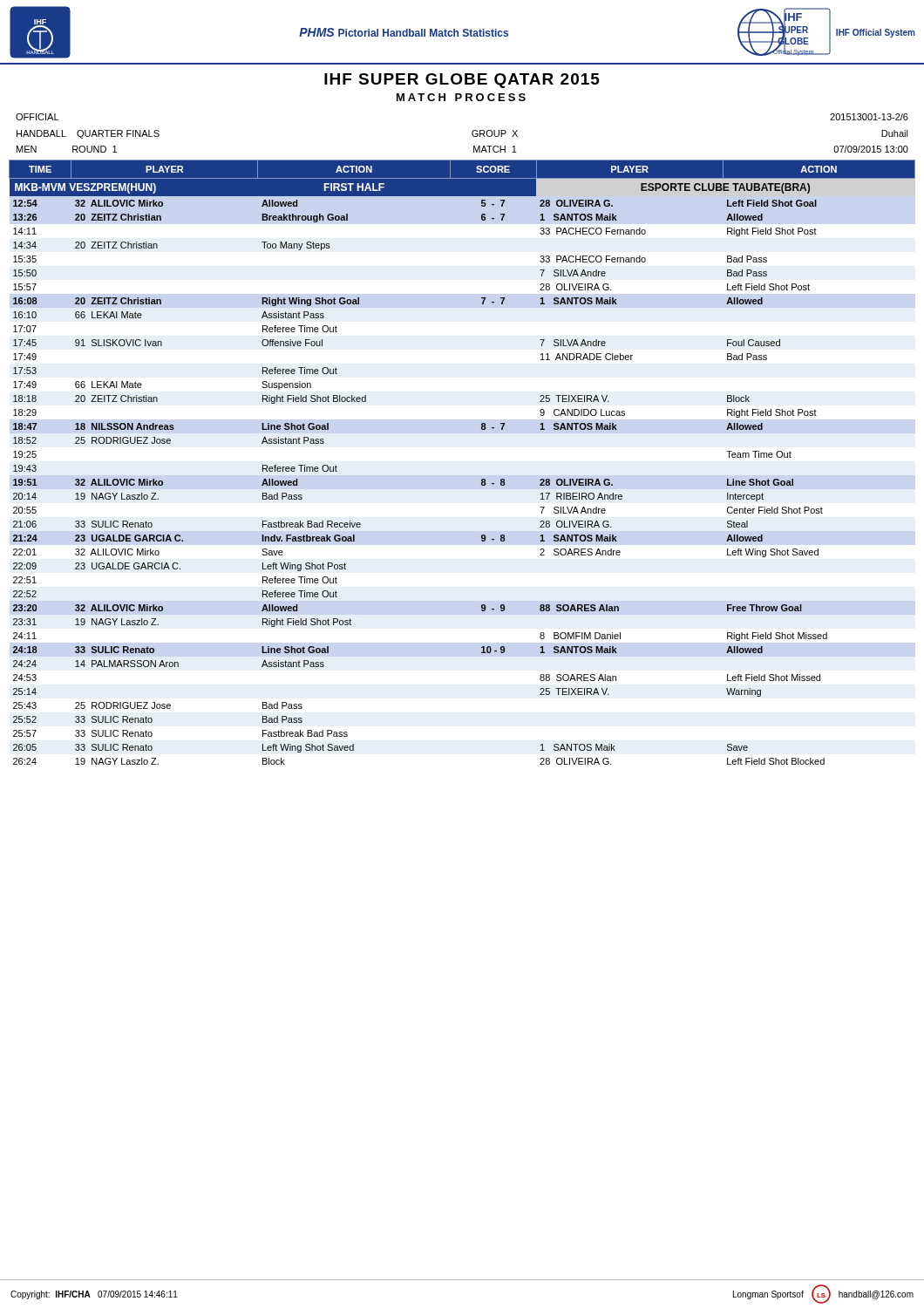The width and height of the screenshot is (924, 1308).
Task: Select the table
Action: pos(462,464)
